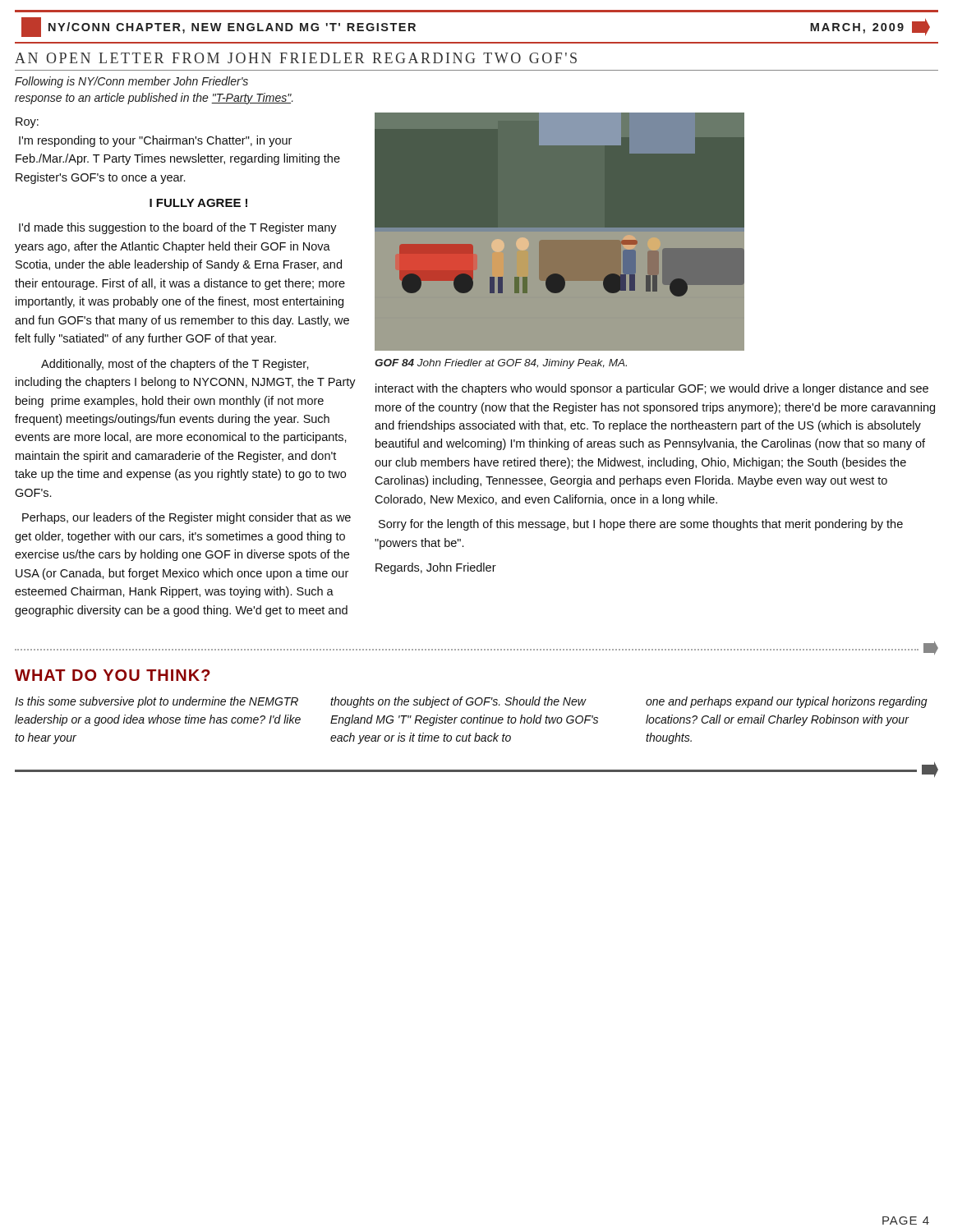Point to the caption beginning "GOF 84 John Friedler at GOF 84,"

click(502, 363)
